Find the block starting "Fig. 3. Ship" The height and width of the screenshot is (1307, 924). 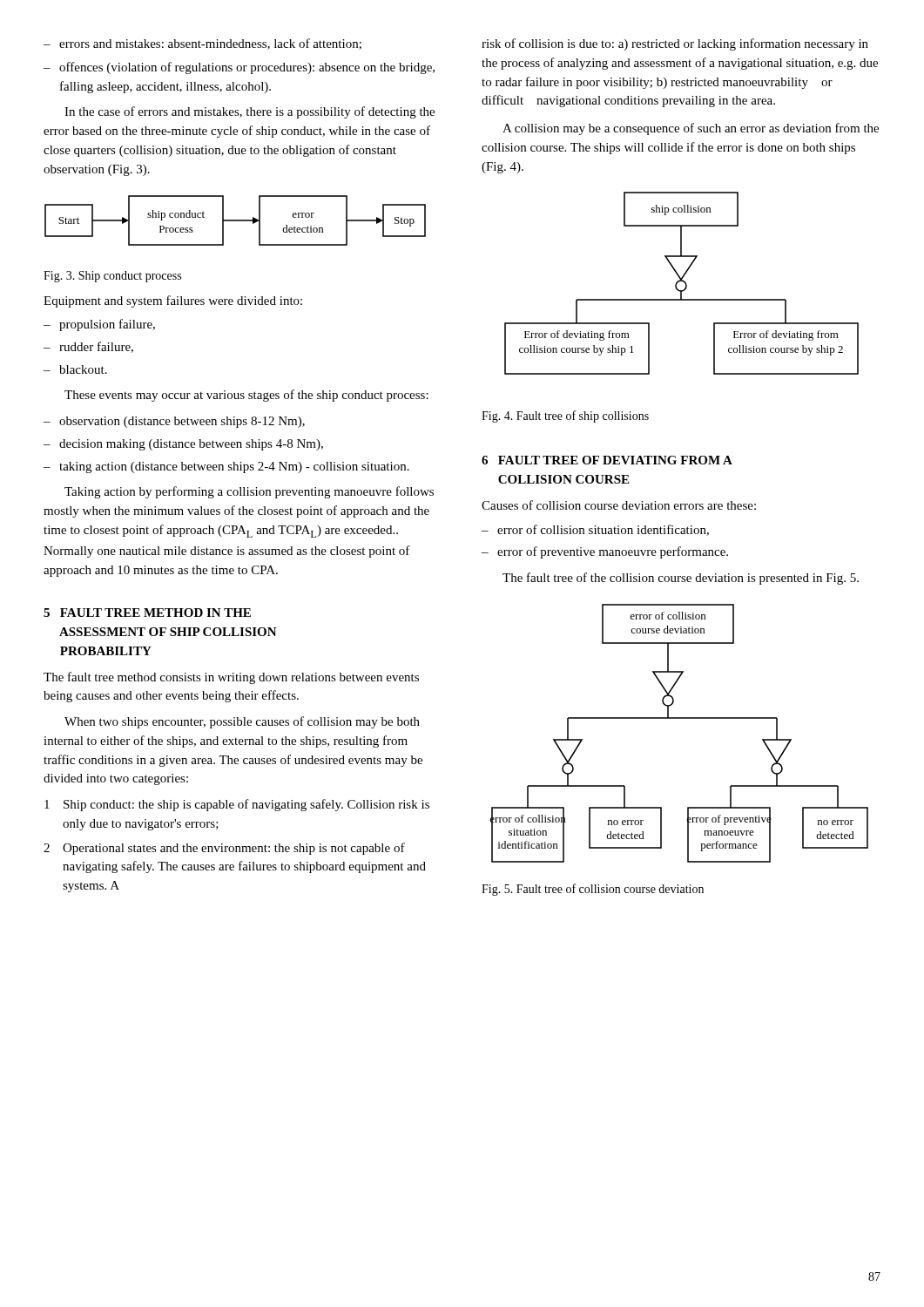pos(113,276)
